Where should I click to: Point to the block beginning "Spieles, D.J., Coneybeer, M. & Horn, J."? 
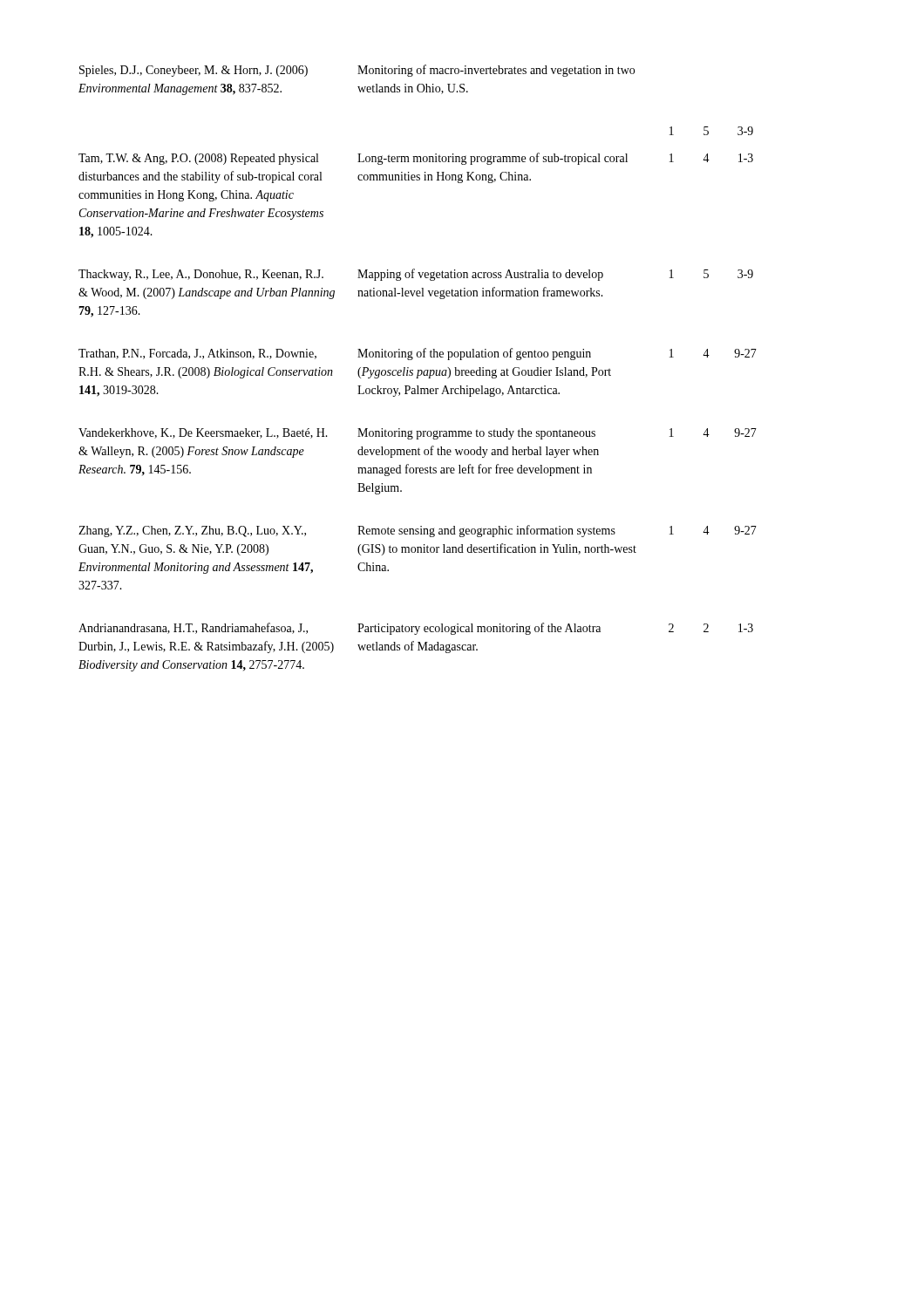193,79
